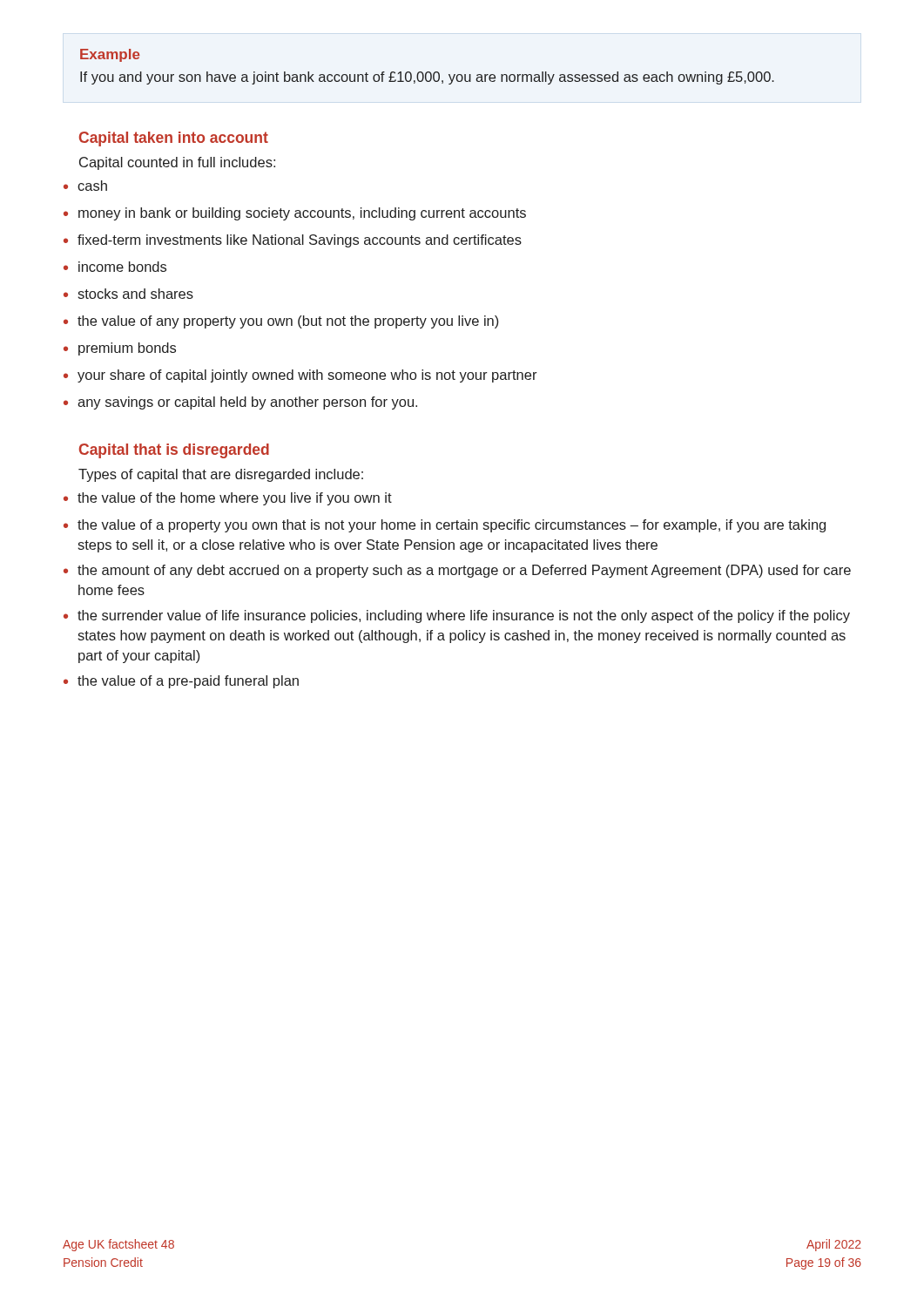Where is the passage that starts "•the value of the home"?
The width and height of the screenshot is (924, 1307).
point(228,499)
